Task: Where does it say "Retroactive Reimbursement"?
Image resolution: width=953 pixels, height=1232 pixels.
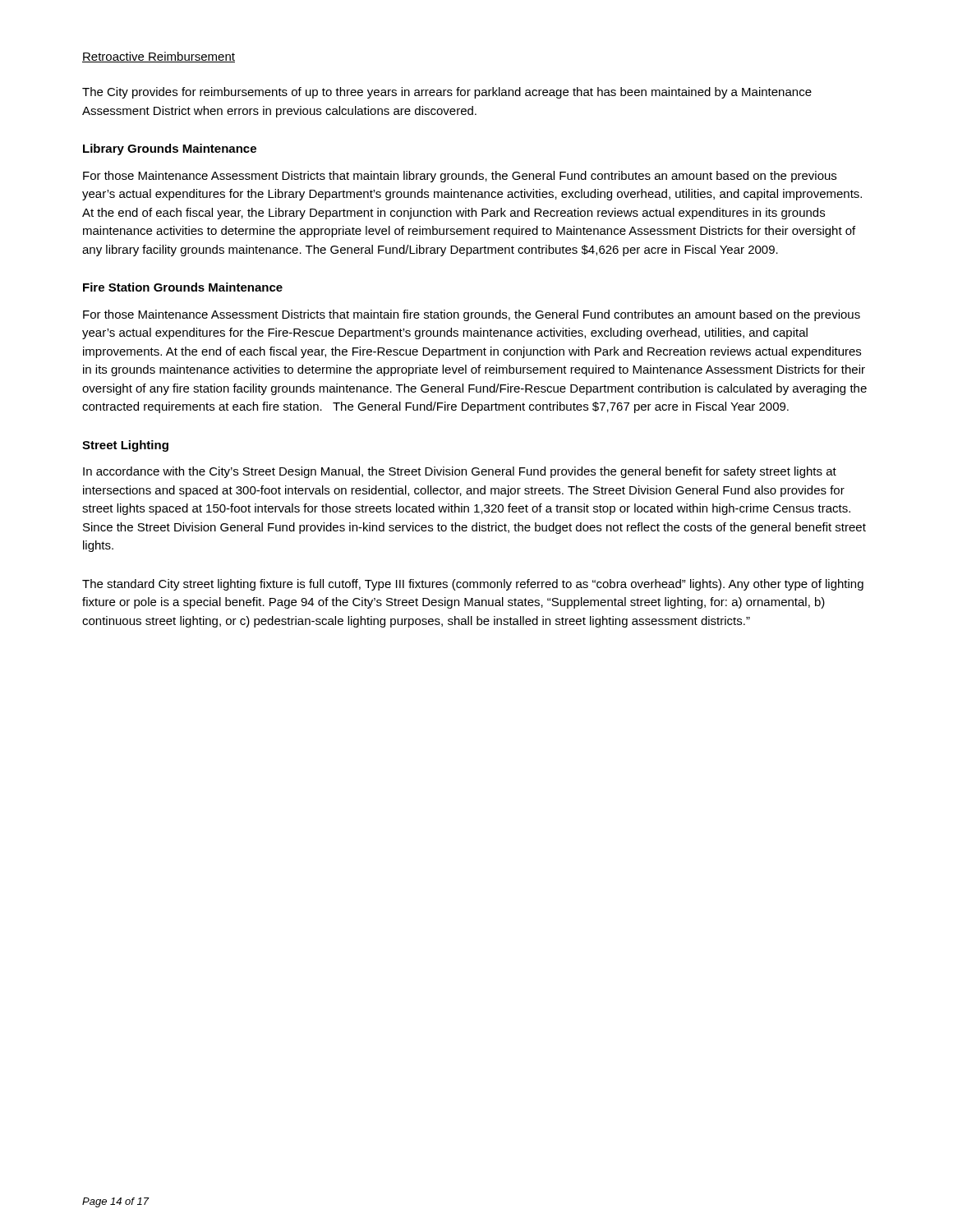Action: coord(159,56)
